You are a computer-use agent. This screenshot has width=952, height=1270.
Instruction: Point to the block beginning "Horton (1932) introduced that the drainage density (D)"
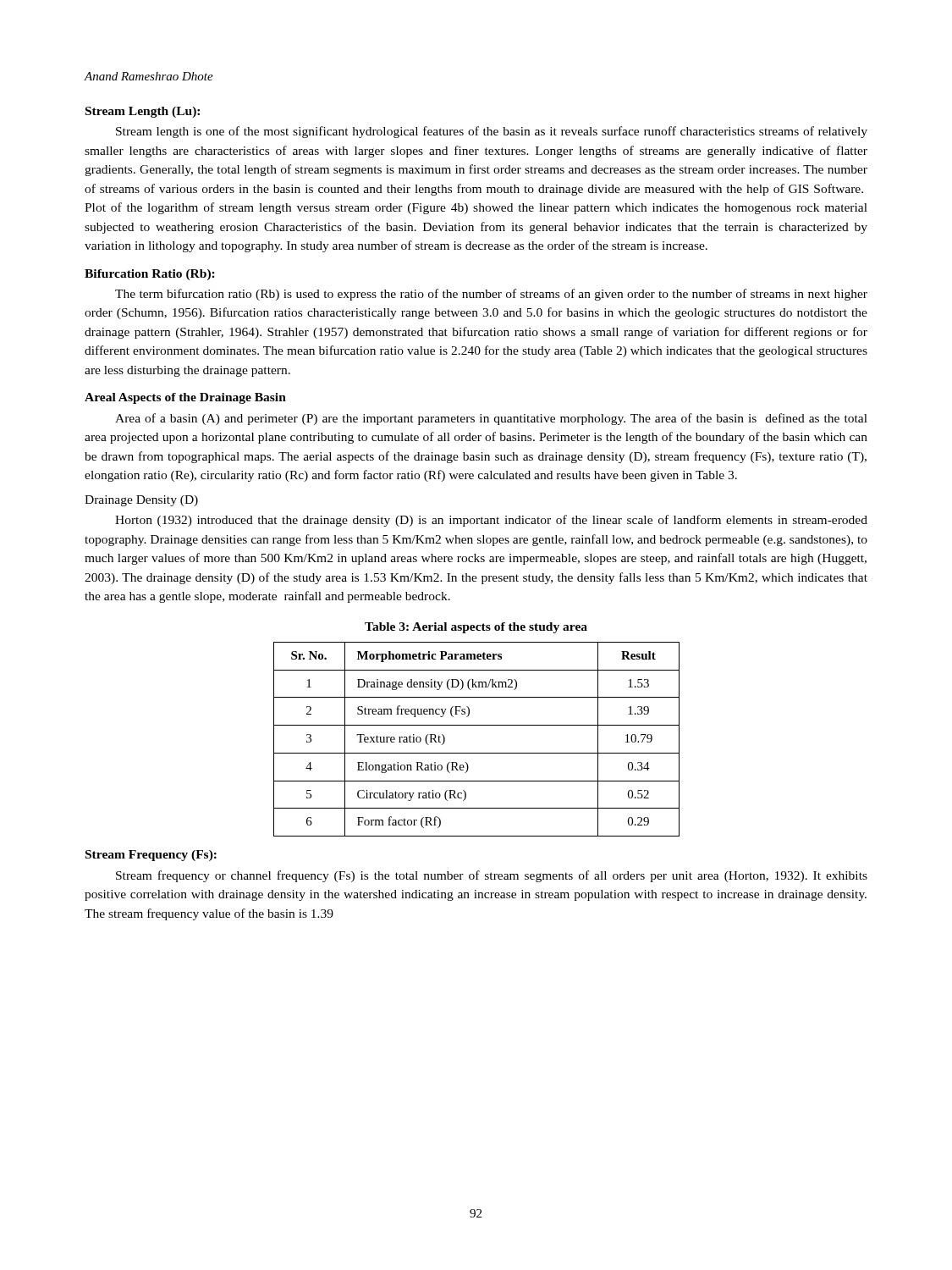[x=476, y=558]
